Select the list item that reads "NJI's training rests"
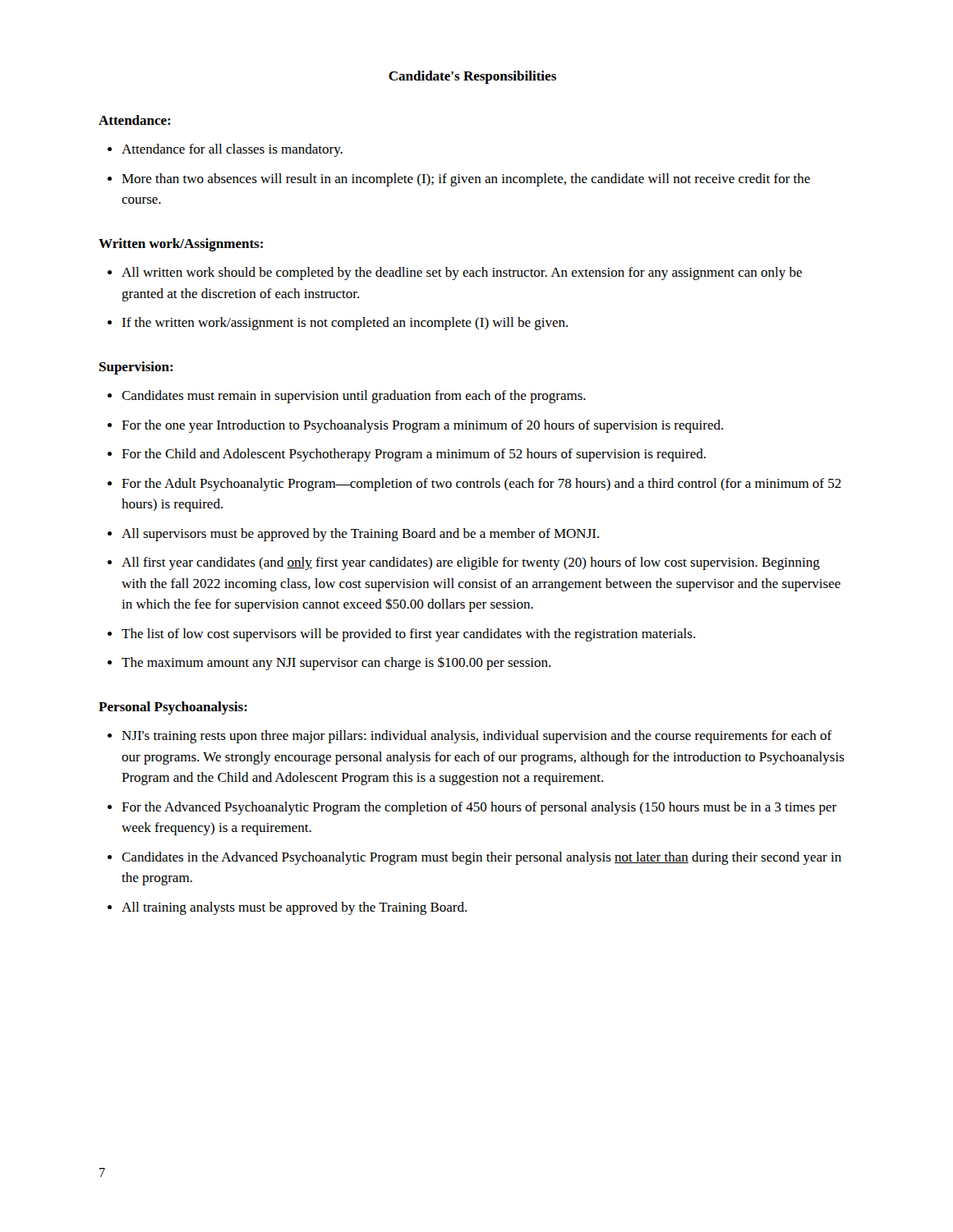 [x=472, y=757]
